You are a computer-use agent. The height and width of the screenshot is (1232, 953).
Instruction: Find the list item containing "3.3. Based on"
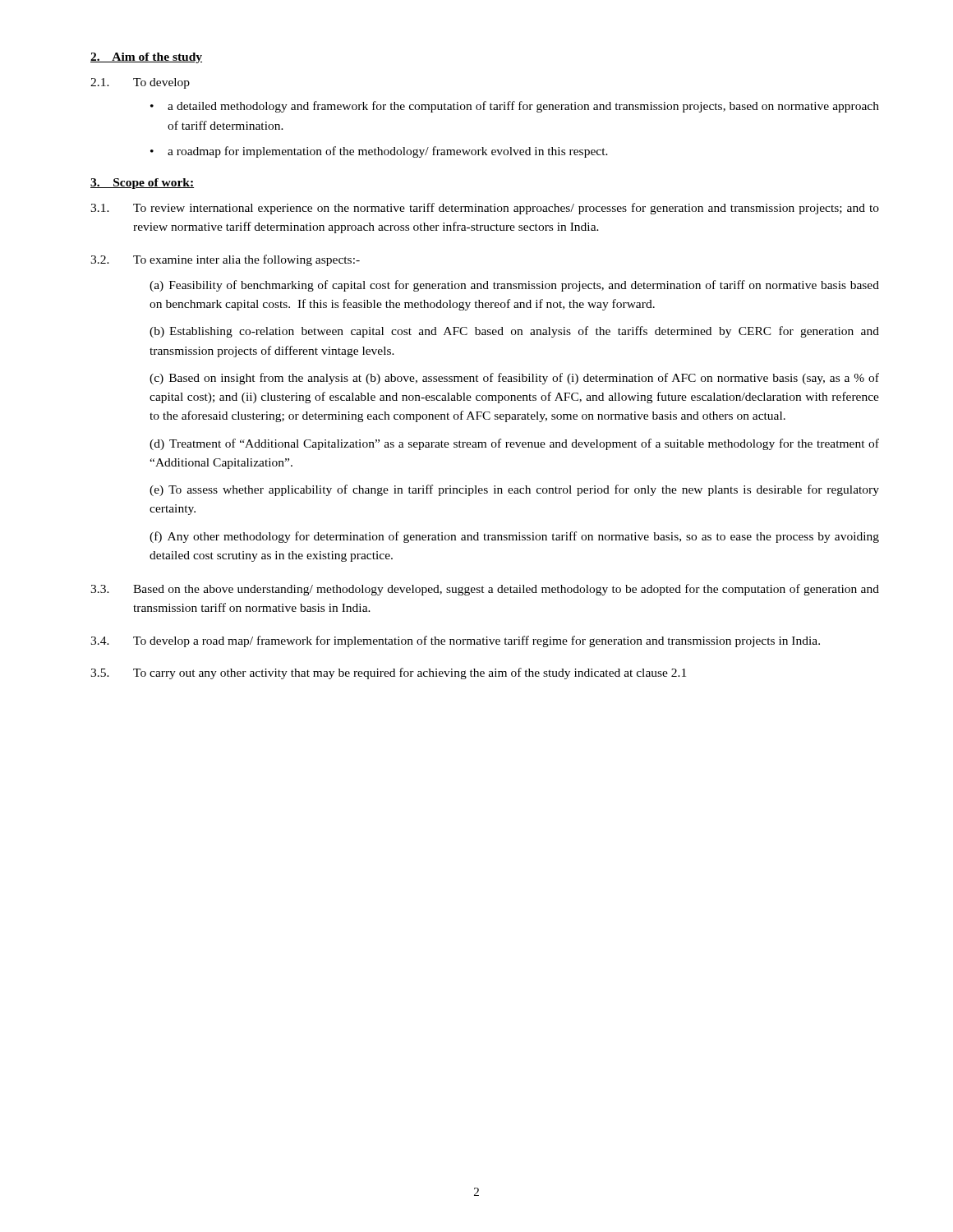[485, 598]
